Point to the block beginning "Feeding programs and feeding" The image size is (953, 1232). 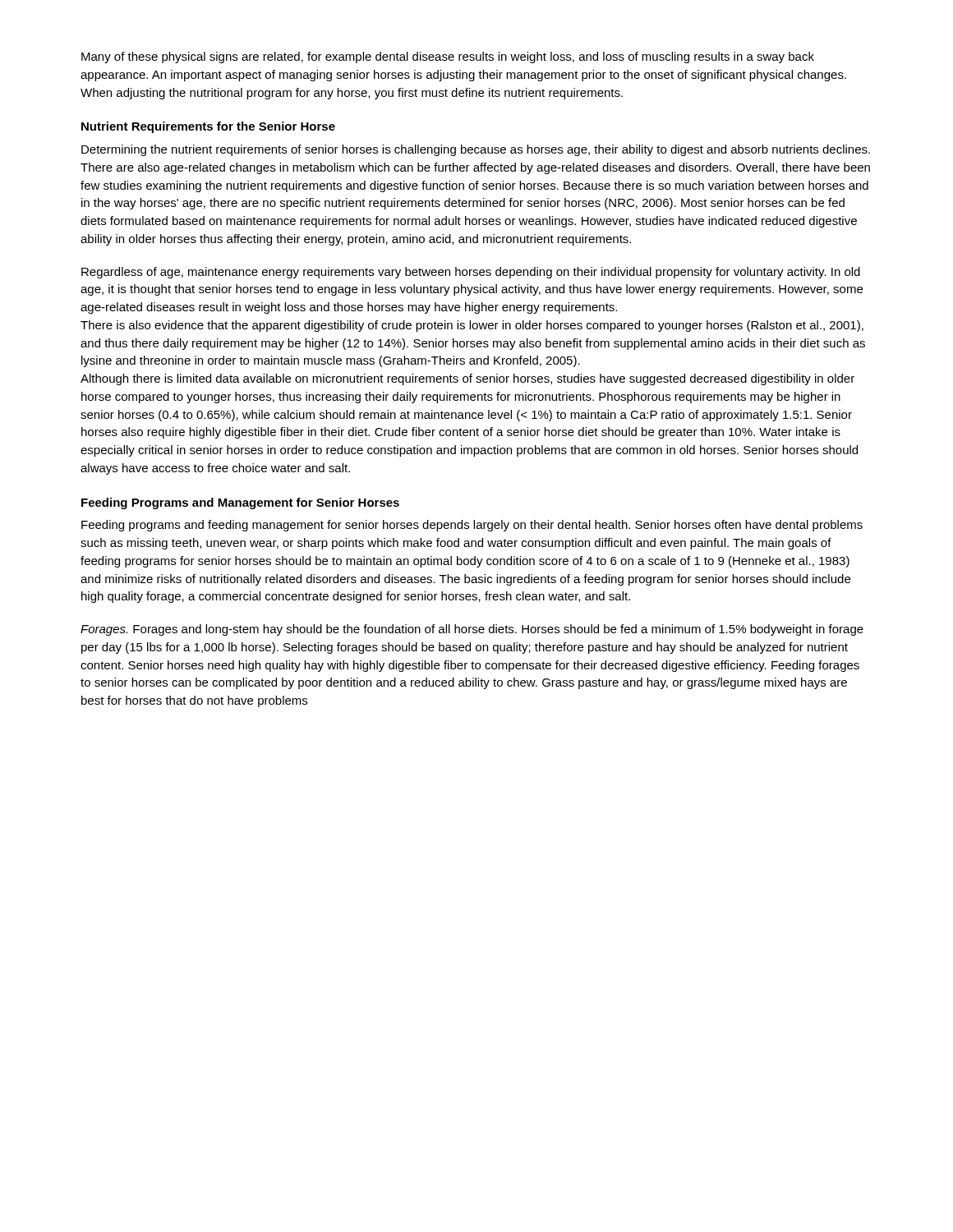coord(476,561)
